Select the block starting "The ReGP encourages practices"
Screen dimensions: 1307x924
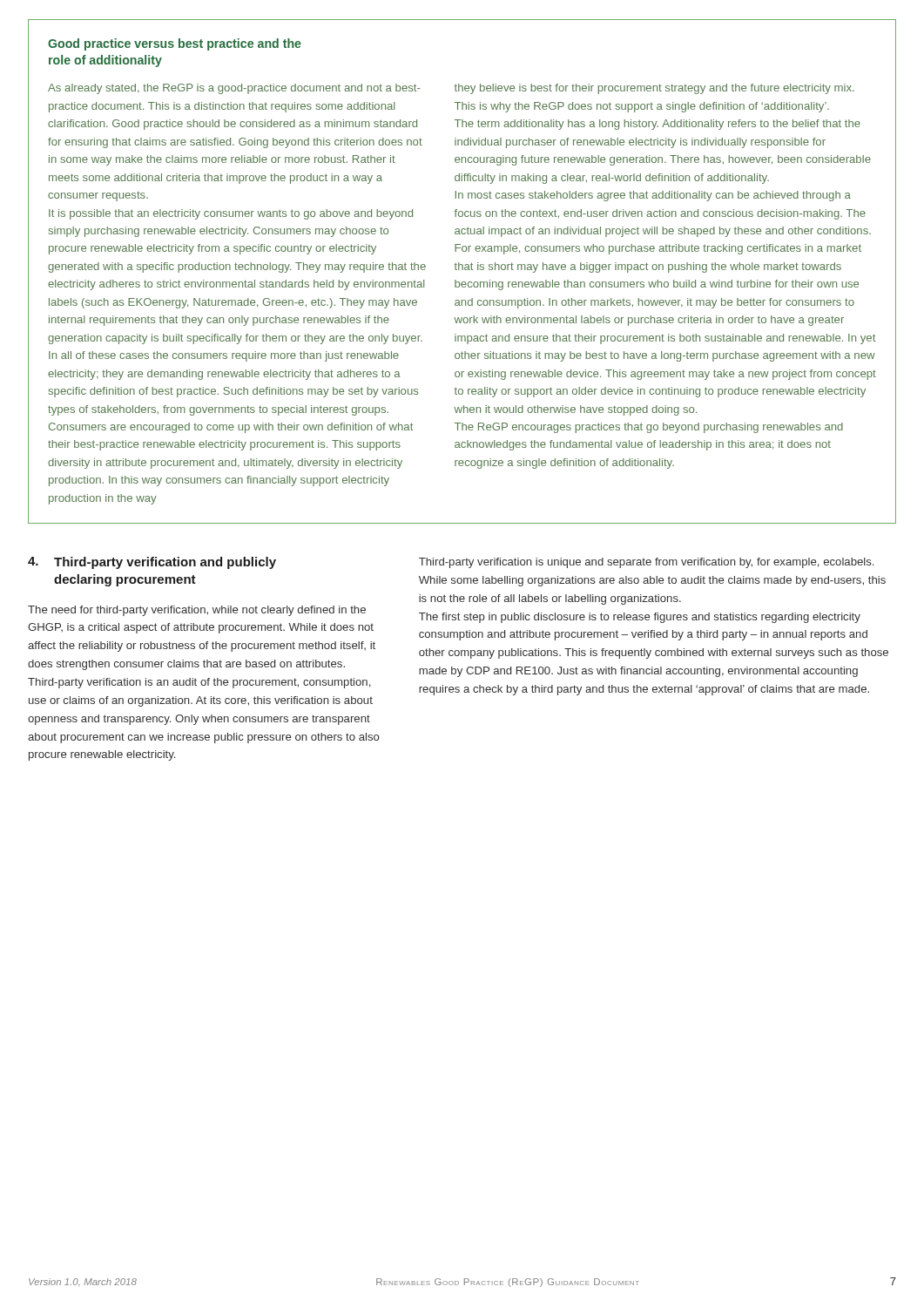tap(665, 445)
